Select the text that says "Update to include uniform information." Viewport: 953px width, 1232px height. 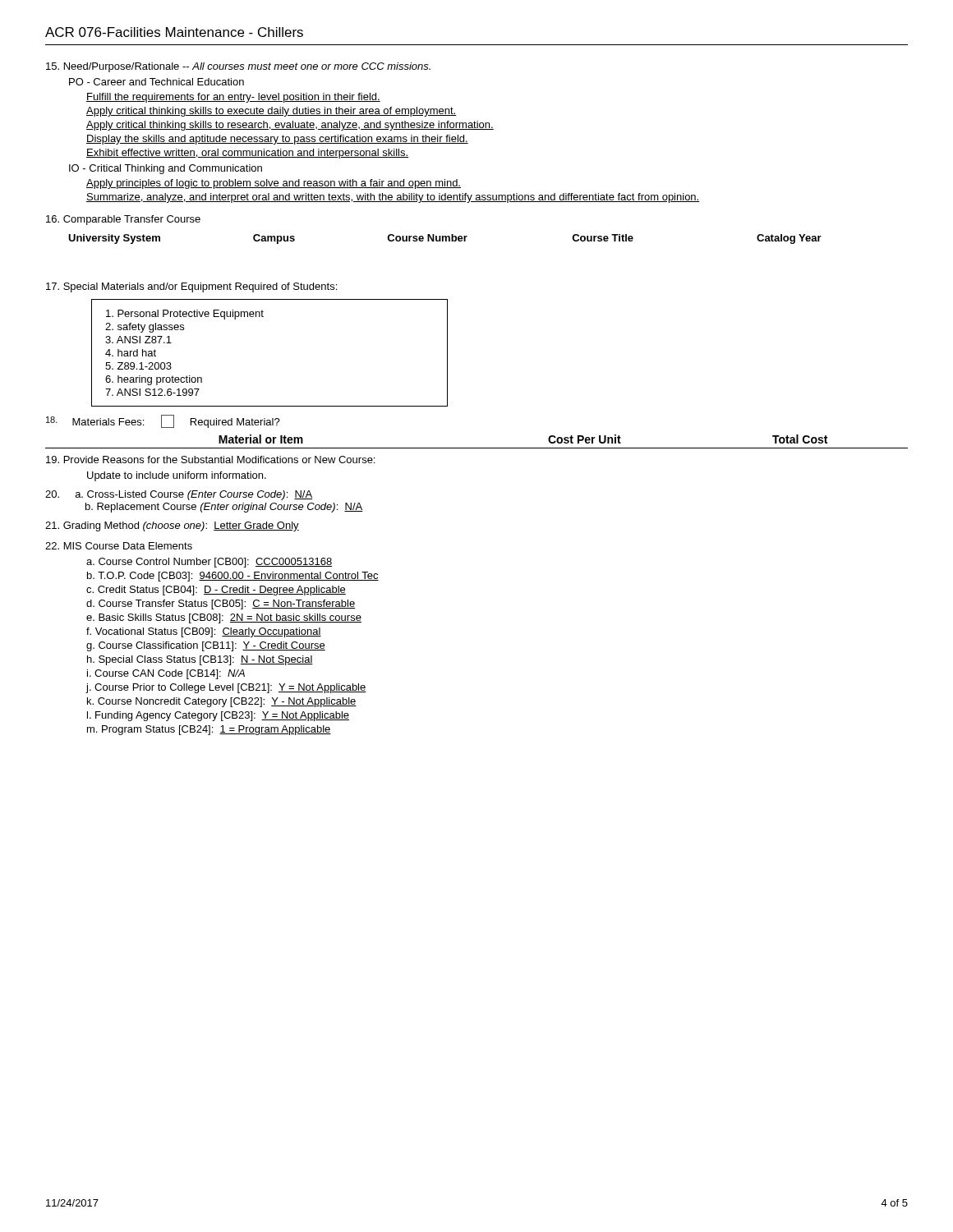176,475
